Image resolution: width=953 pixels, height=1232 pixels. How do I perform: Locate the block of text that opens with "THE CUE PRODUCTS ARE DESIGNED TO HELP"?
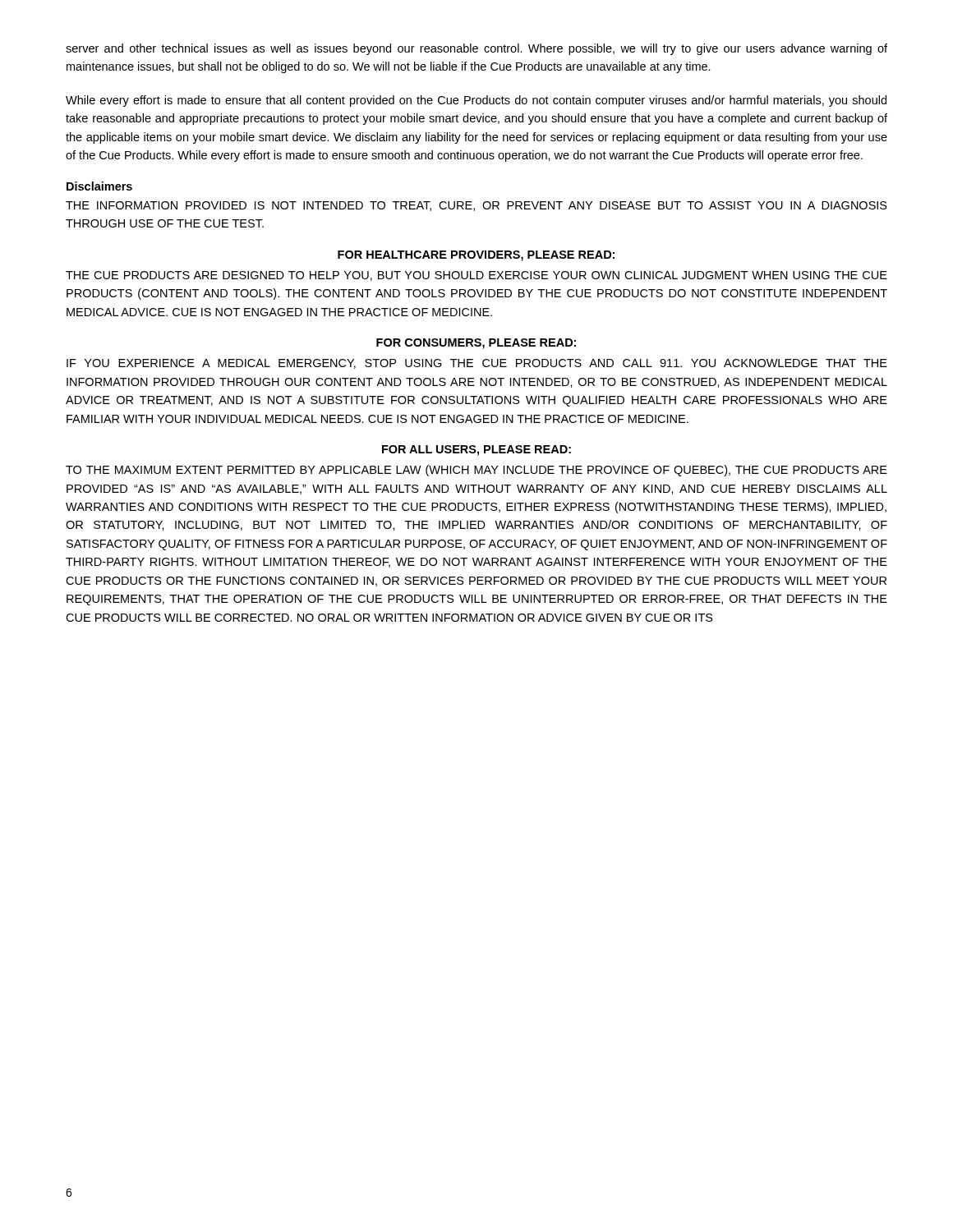pyautogui.click(x=476, y=293)
